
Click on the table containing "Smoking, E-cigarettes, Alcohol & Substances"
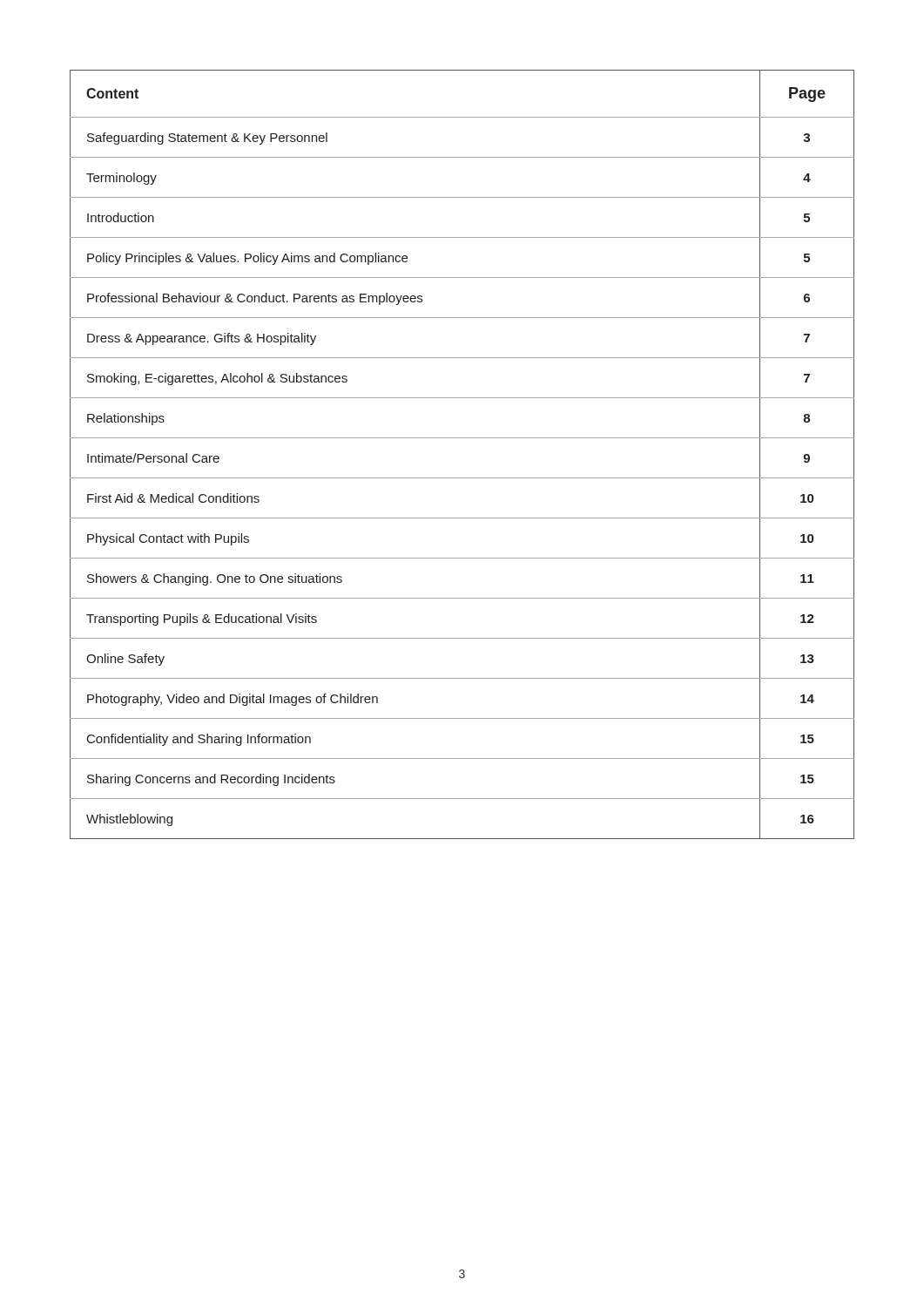(x=462, y=454)
